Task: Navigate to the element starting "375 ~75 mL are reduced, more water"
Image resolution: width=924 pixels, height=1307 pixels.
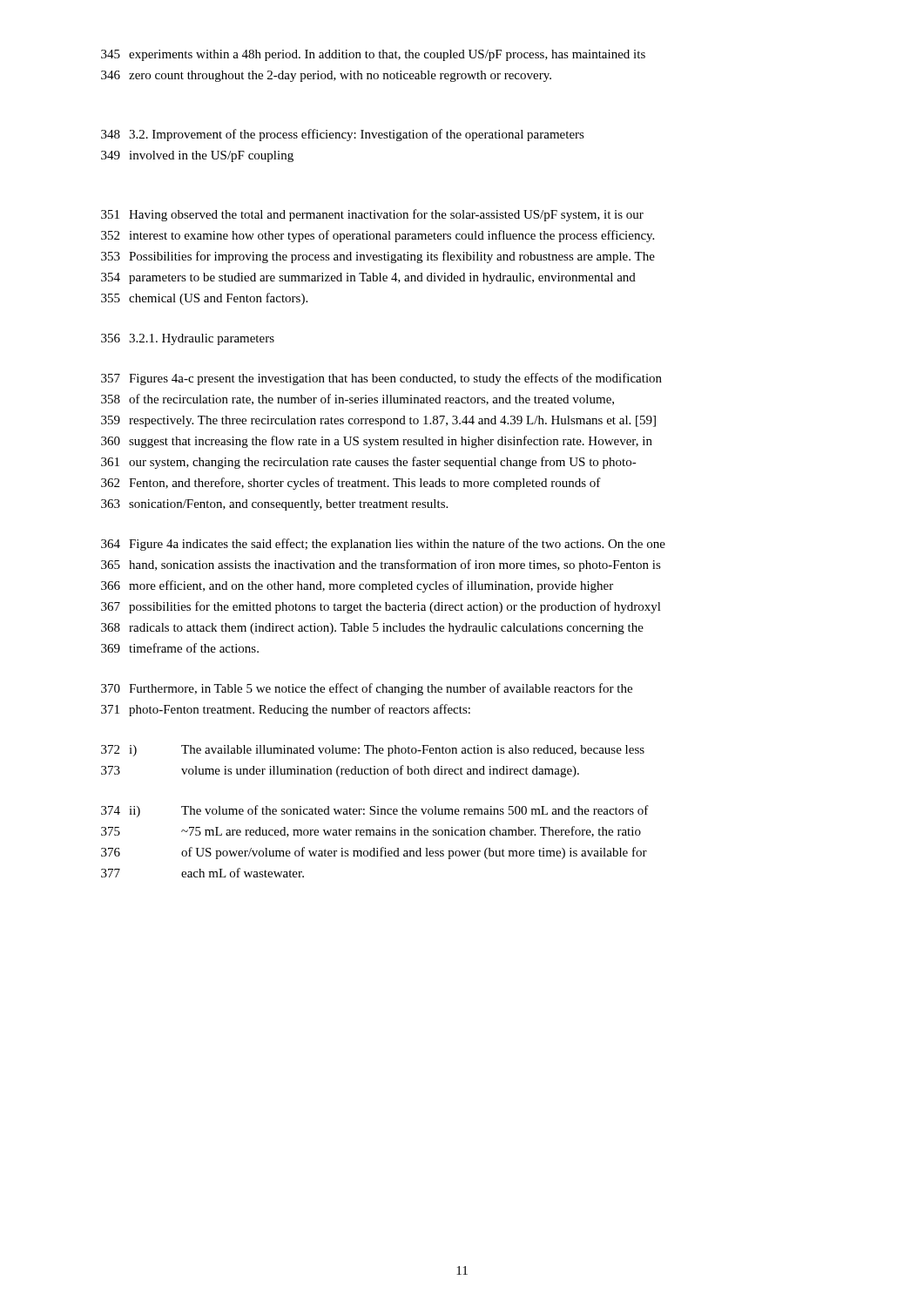Action: pos(471,831)
